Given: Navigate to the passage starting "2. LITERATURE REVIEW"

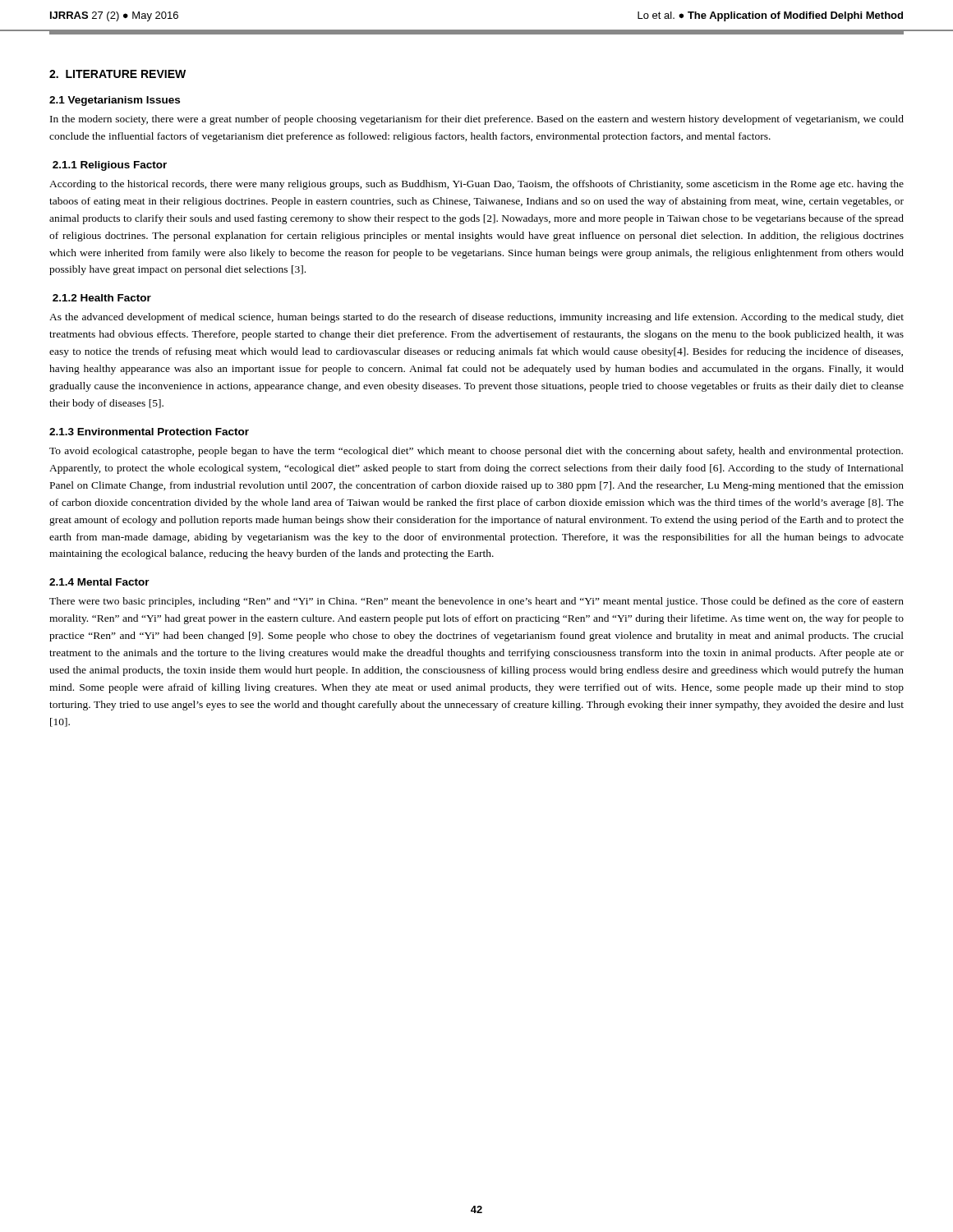Looking at the screenshot, I should click(118, 74).
